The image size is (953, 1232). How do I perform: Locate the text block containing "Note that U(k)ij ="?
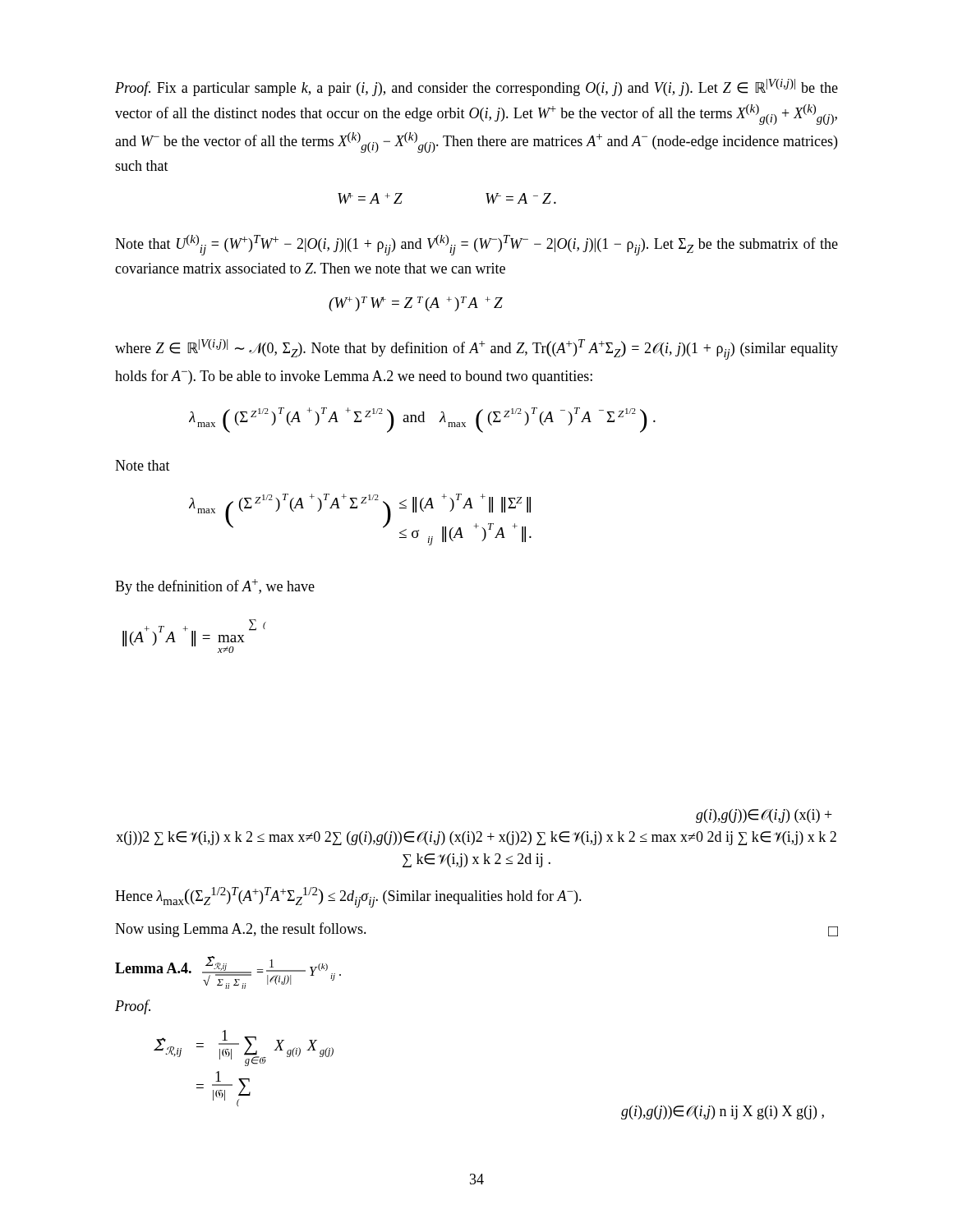476,255
